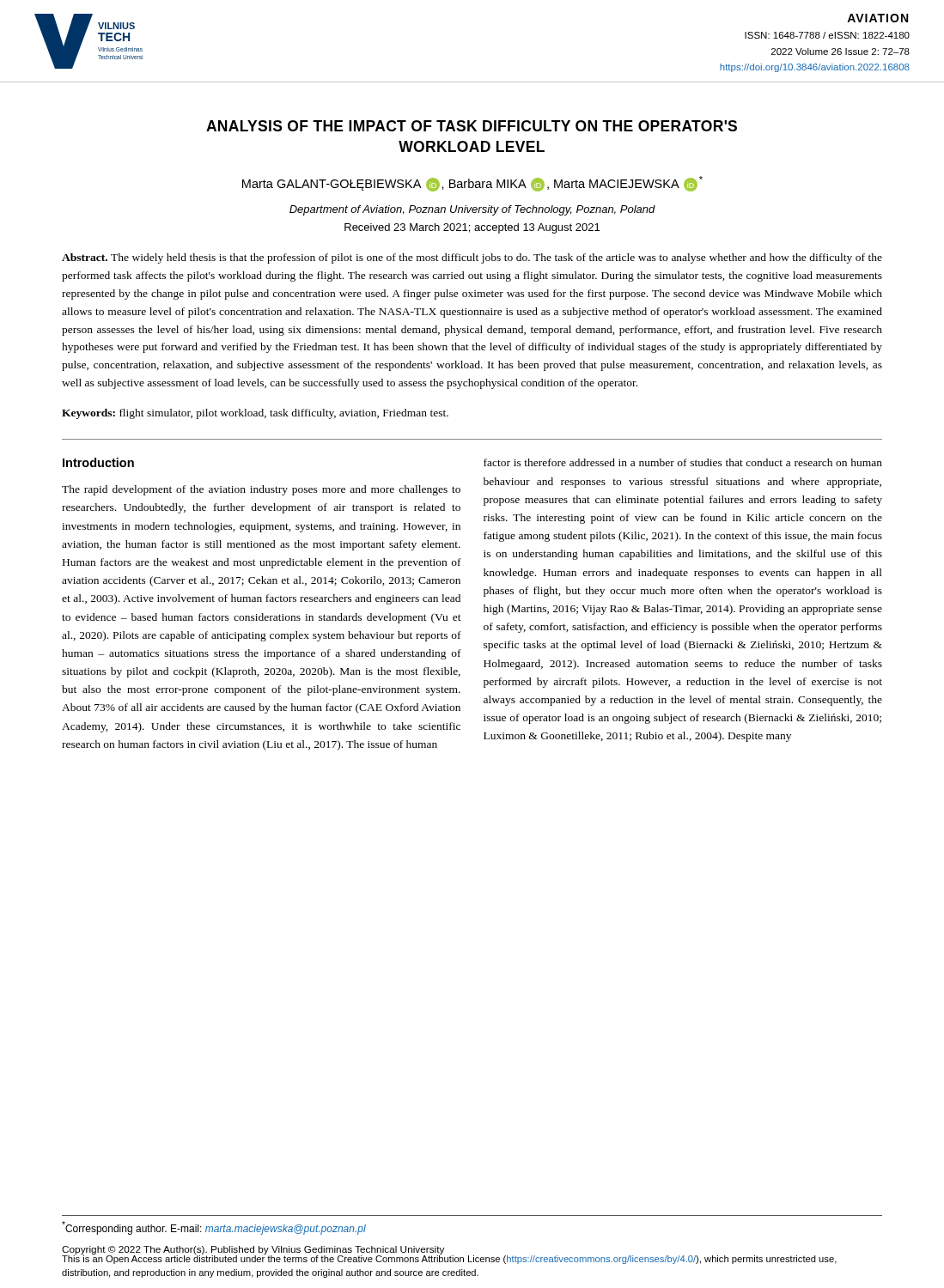Where is the title that starts "ANALYSIS OF THE IMPACT OF"?
This screenshot has height=1288, width=944.
472,136
